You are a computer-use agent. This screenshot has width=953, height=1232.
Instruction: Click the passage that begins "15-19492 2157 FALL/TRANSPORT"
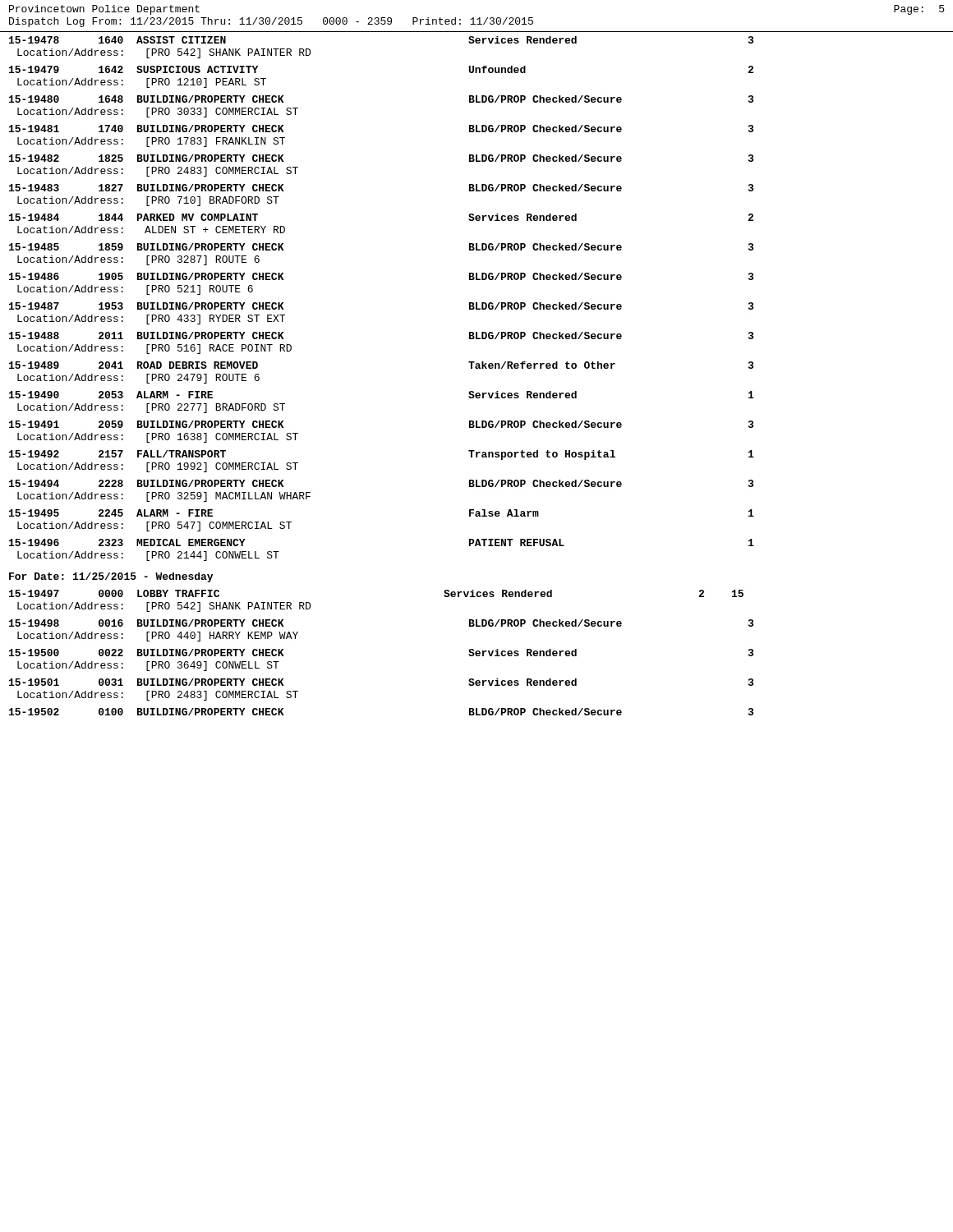click(476, 461)
